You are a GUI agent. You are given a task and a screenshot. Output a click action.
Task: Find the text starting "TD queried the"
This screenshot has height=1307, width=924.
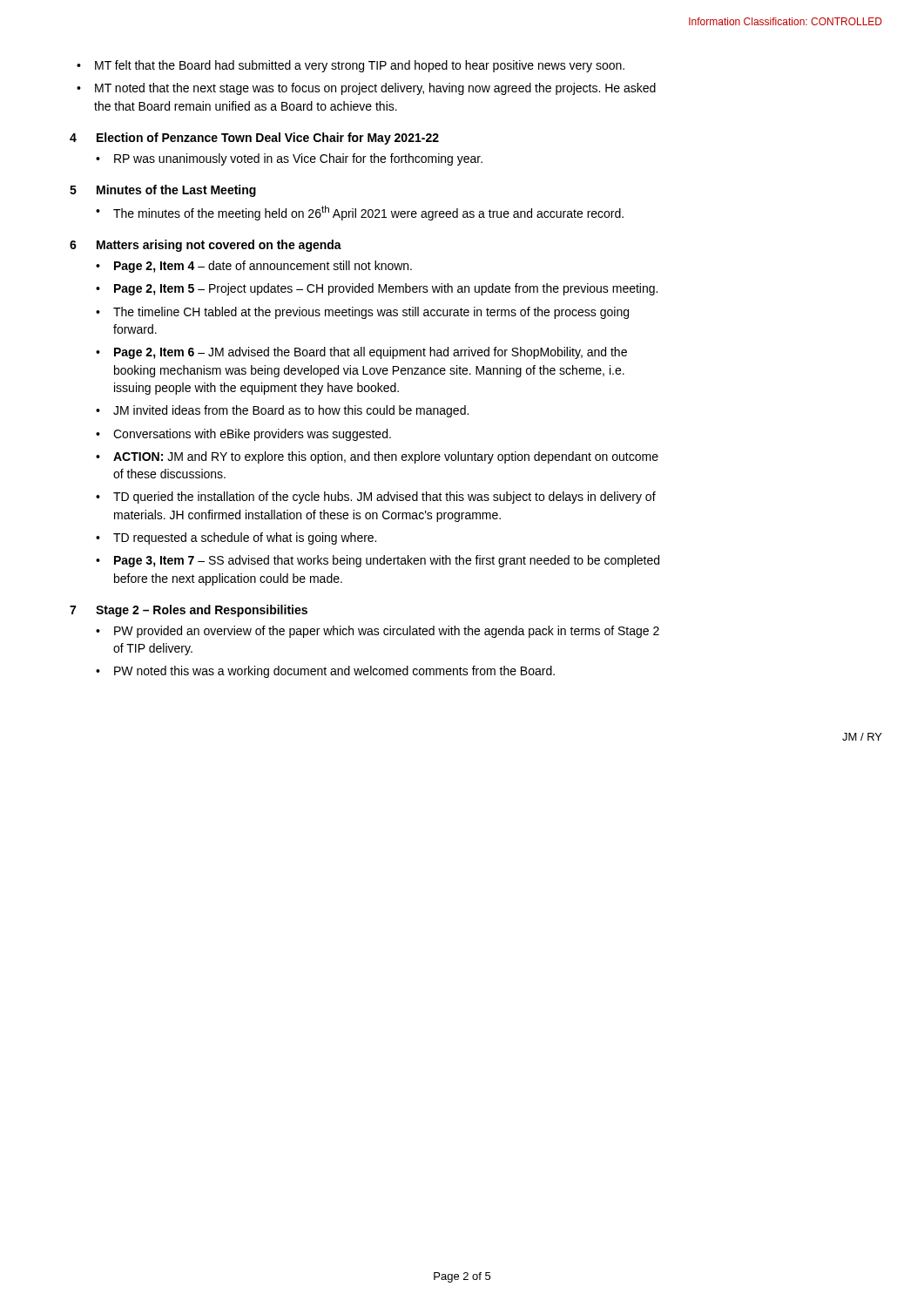pyautogui.click(x=375, y=506)
